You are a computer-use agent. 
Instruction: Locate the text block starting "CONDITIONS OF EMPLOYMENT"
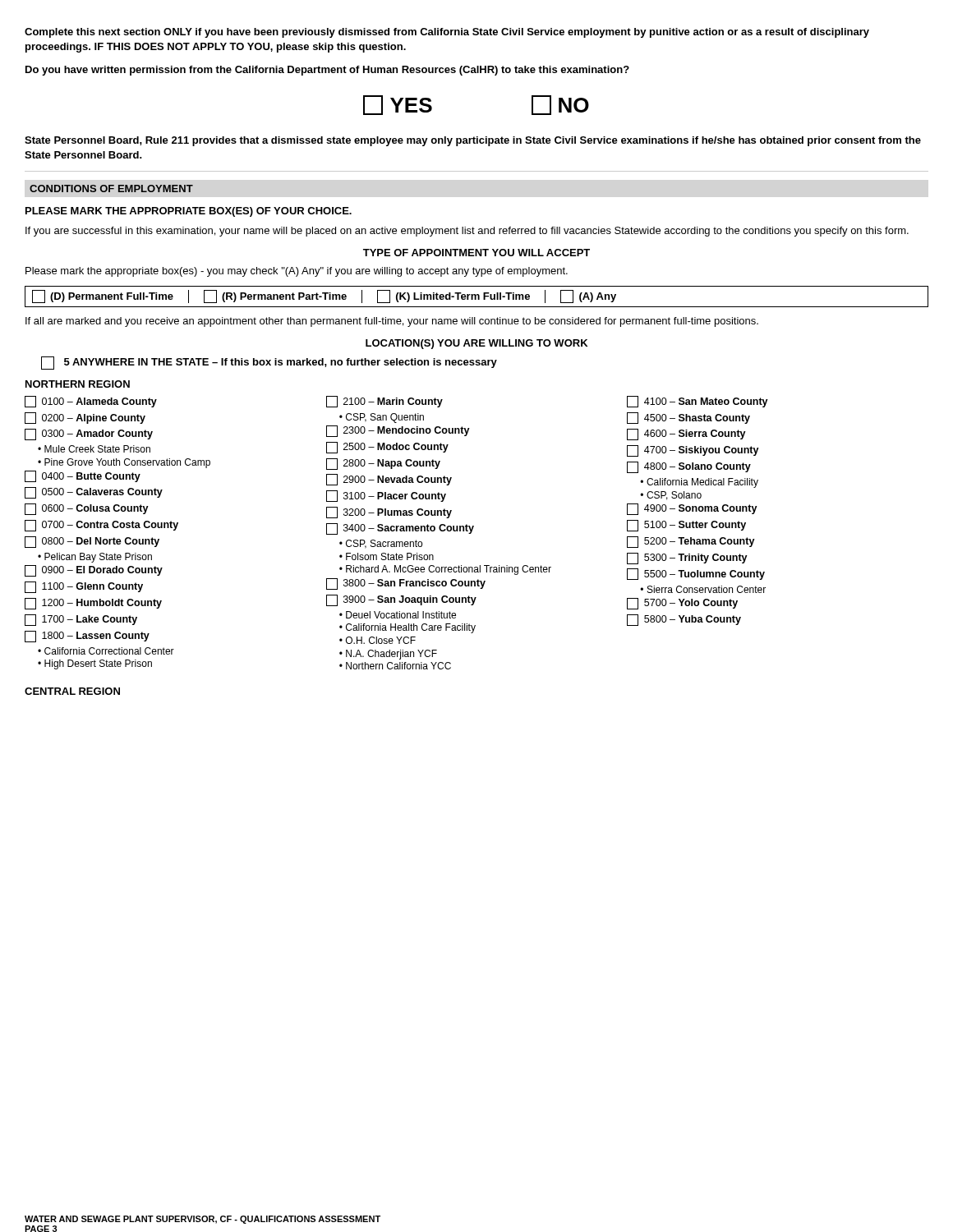[111, 188]
